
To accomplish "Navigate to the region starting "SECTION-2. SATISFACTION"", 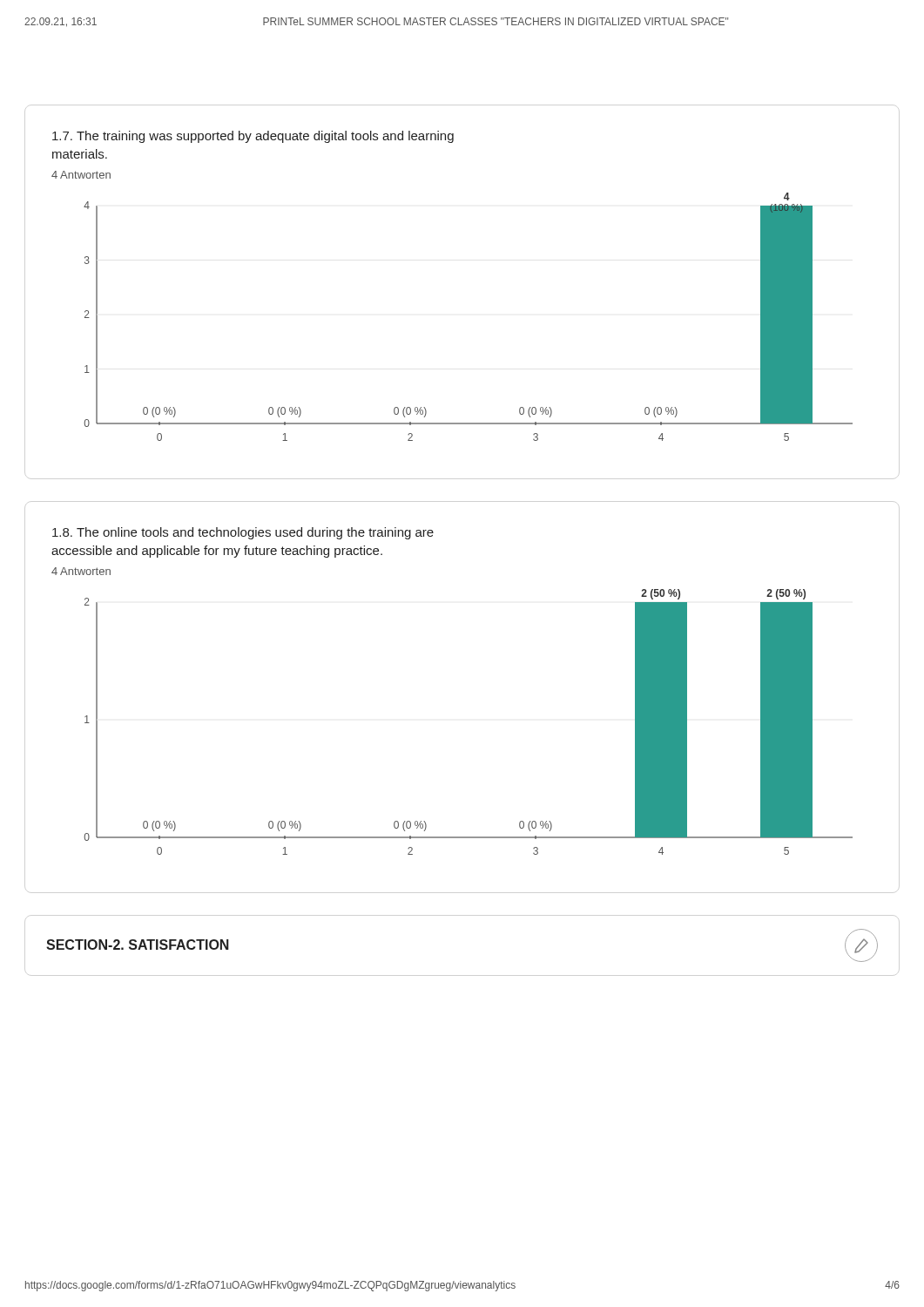I will pyautogui.click(x=142, y=945).
